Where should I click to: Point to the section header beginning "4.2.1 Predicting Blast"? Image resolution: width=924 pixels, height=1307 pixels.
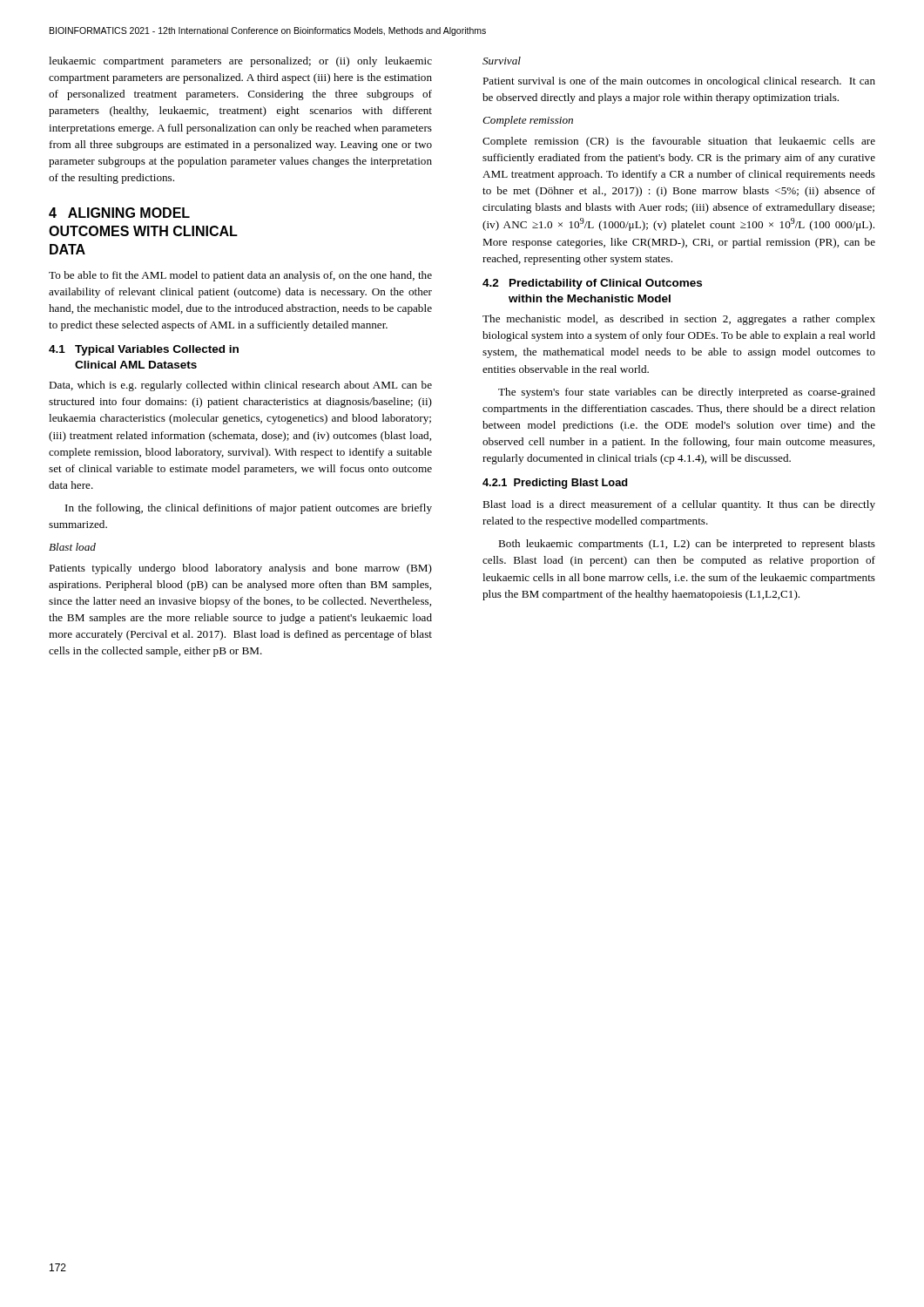coord(555,484)
